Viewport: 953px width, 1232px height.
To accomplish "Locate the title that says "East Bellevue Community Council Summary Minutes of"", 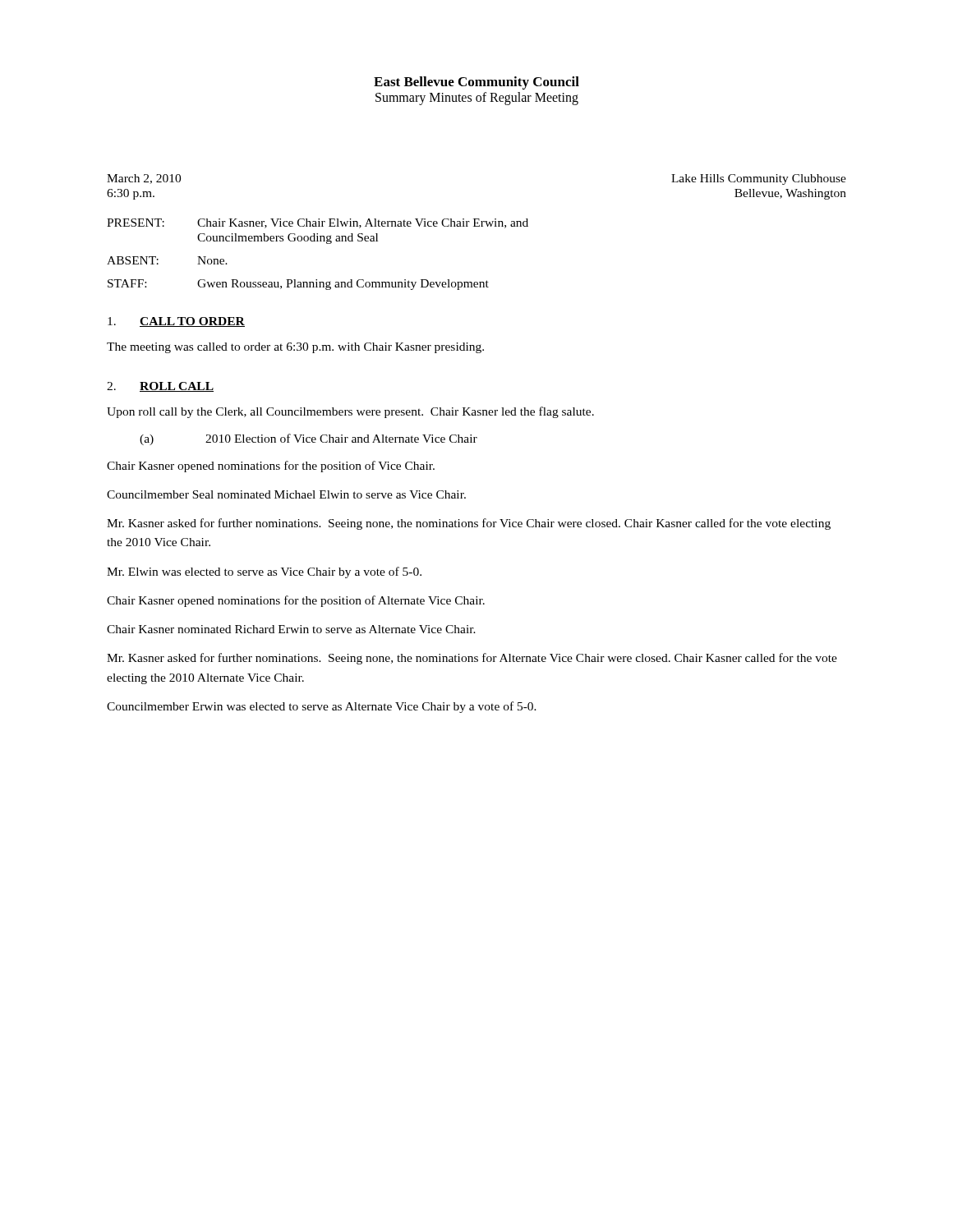I will [x=476, y=90].
